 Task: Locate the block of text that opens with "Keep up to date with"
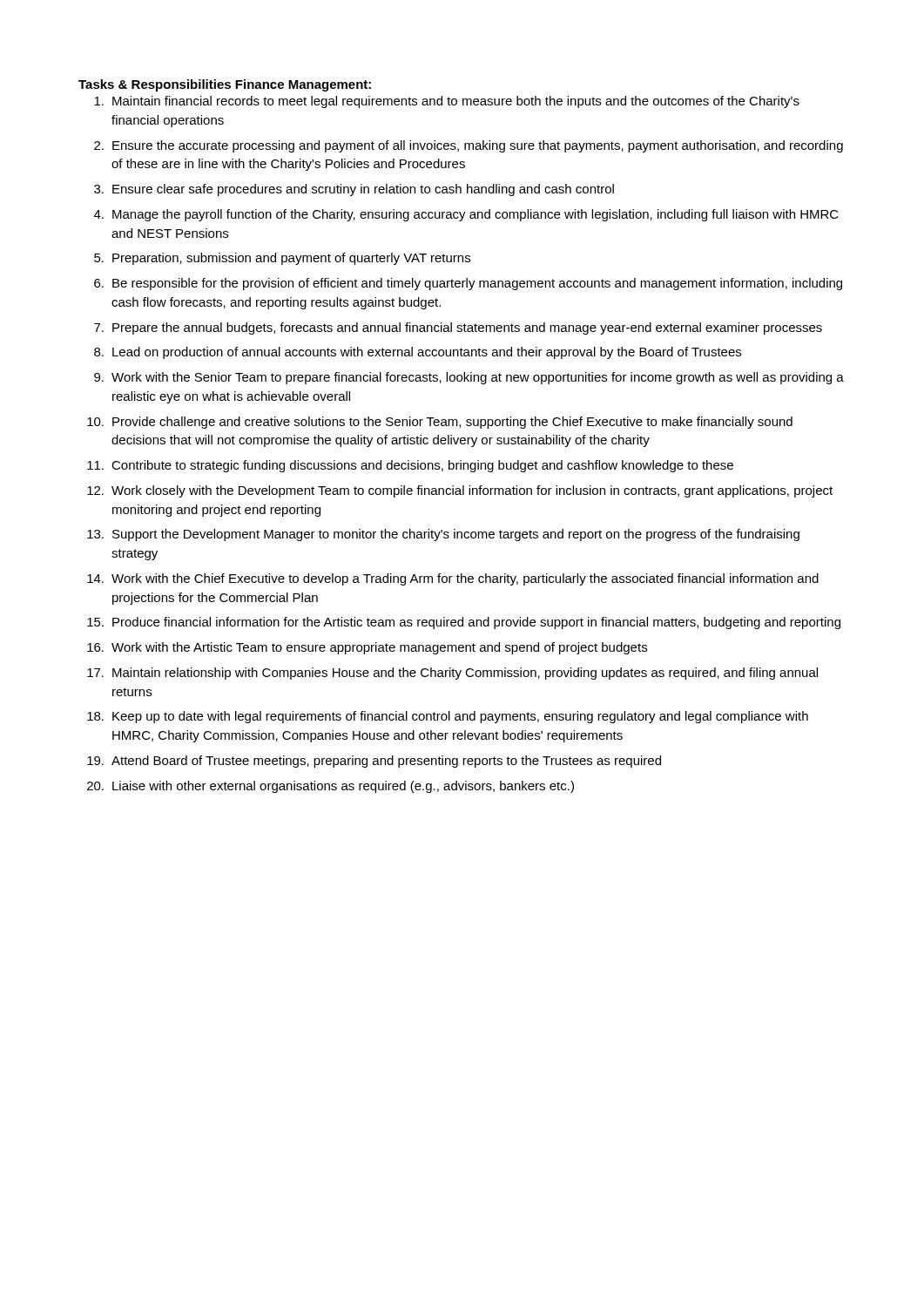point(462,726)
